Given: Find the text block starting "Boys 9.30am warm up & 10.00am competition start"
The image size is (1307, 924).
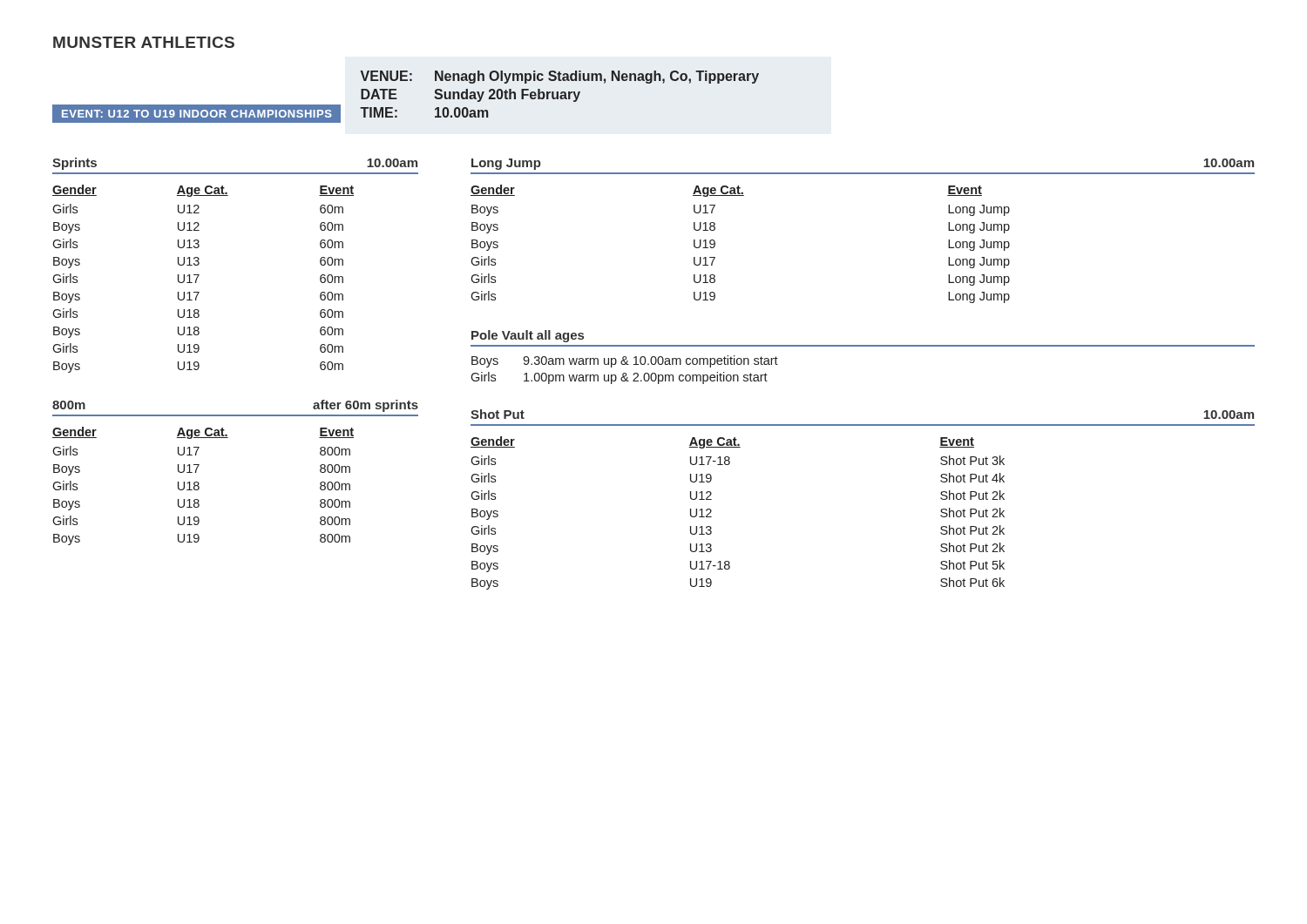Looking at the screenshot, I should tap(625, 361).
